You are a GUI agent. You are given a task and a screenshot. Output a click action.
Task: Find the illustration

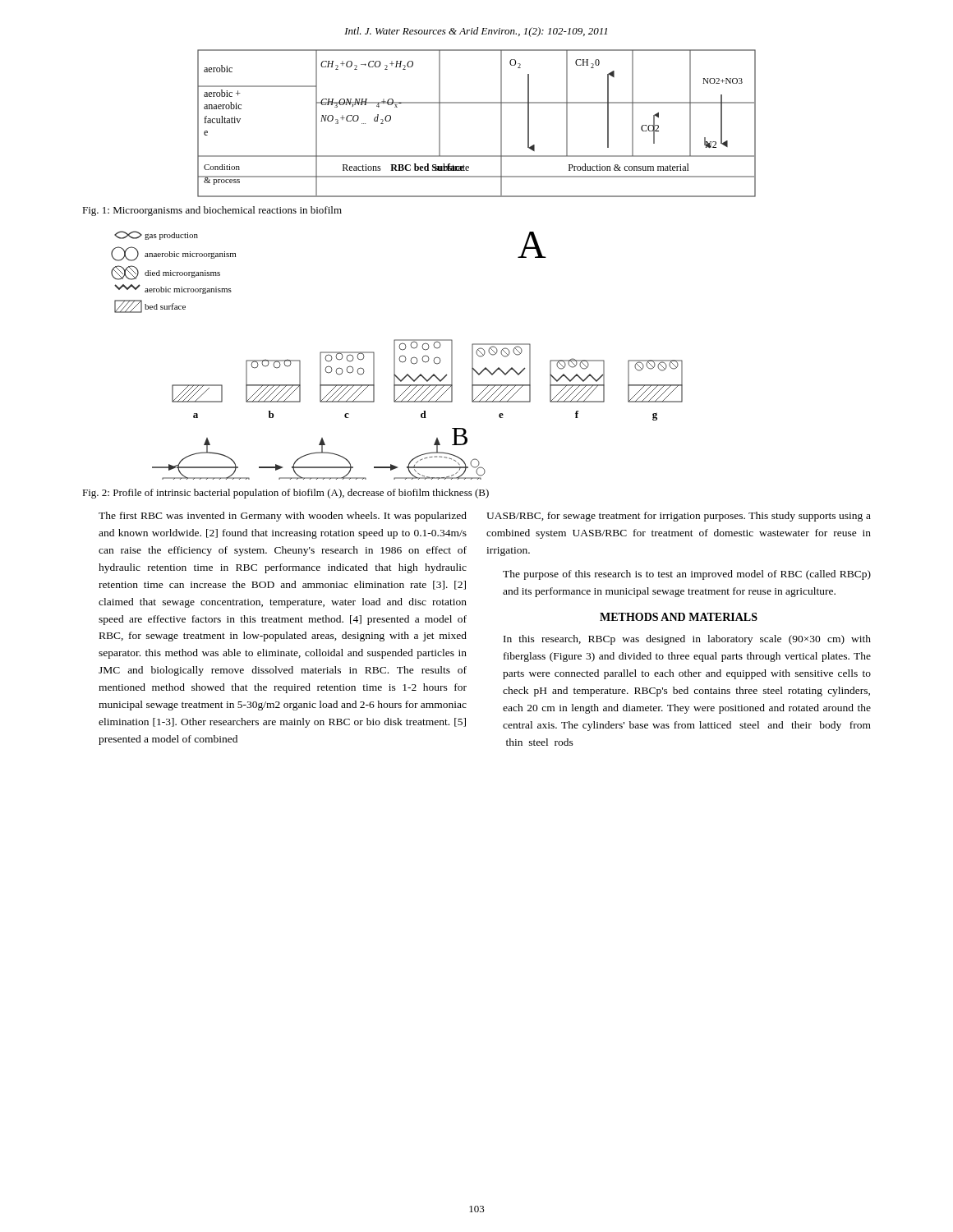click(x=476, y=354)
